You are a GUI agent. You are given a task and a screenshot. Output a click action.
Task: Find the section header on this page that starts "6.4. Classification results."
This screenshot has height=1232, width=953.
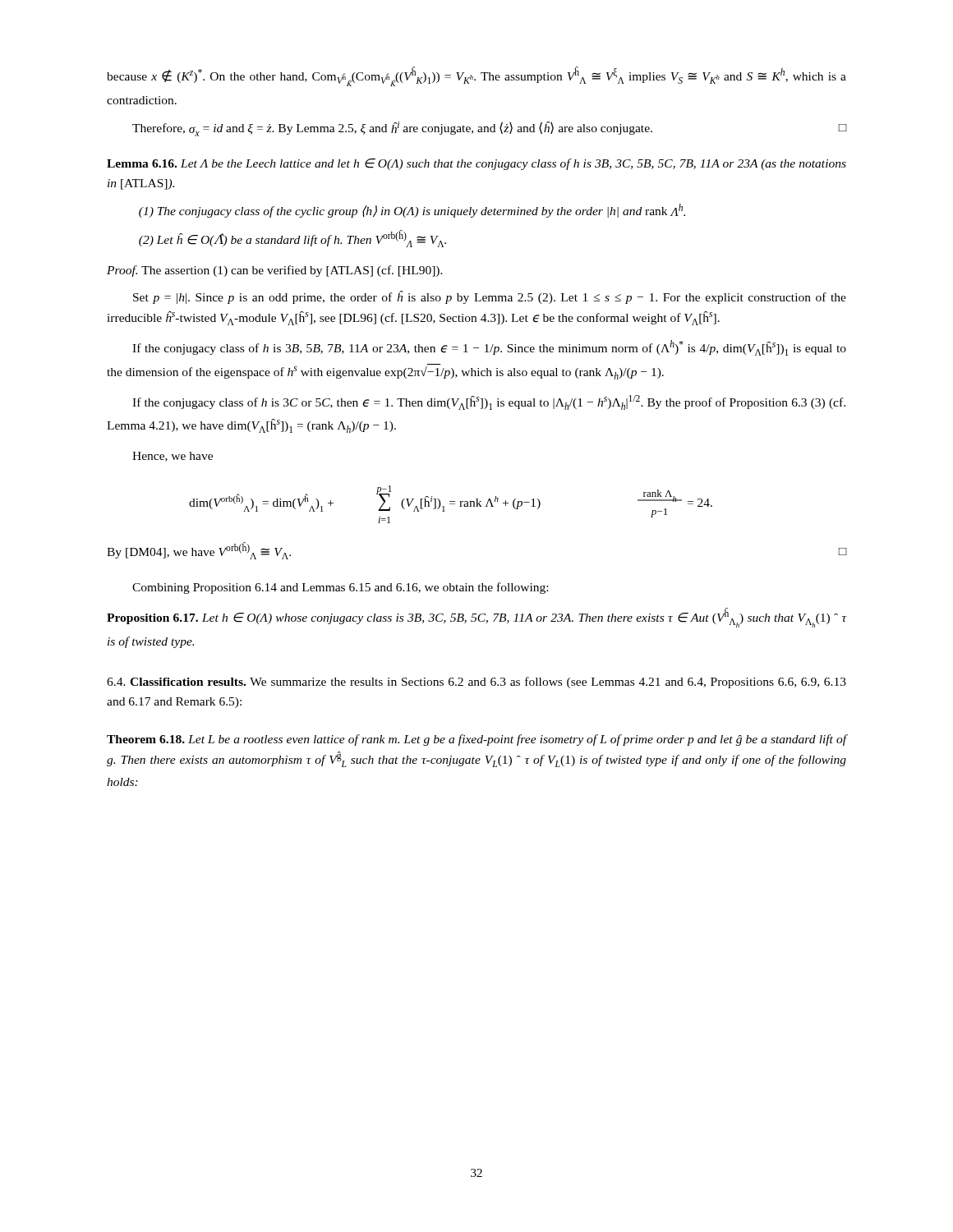476,692
